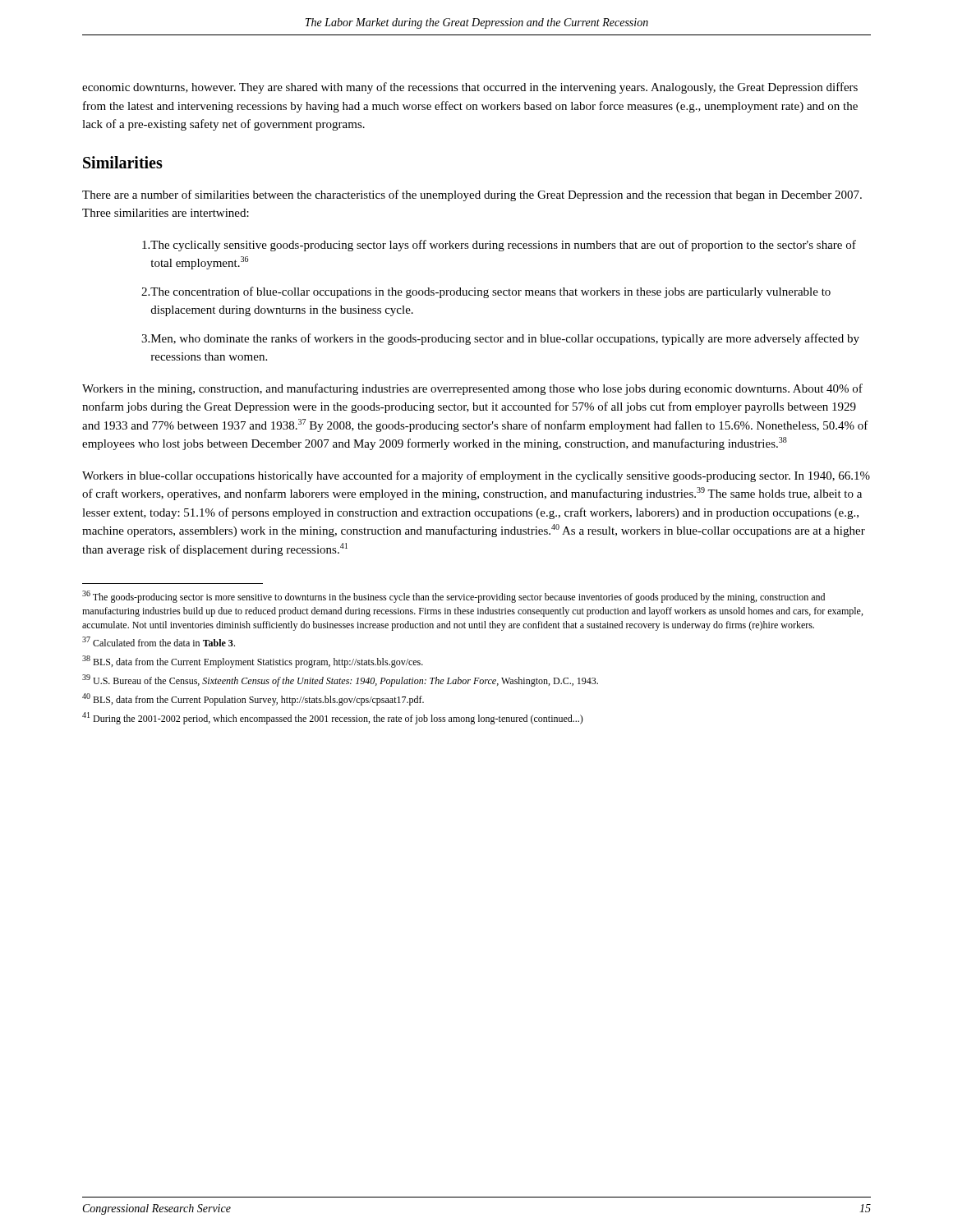Find the block on this page that starts "3. Men, who dominate the ranks of"
The image size is (953, 1232).
[x=491, y=347]
